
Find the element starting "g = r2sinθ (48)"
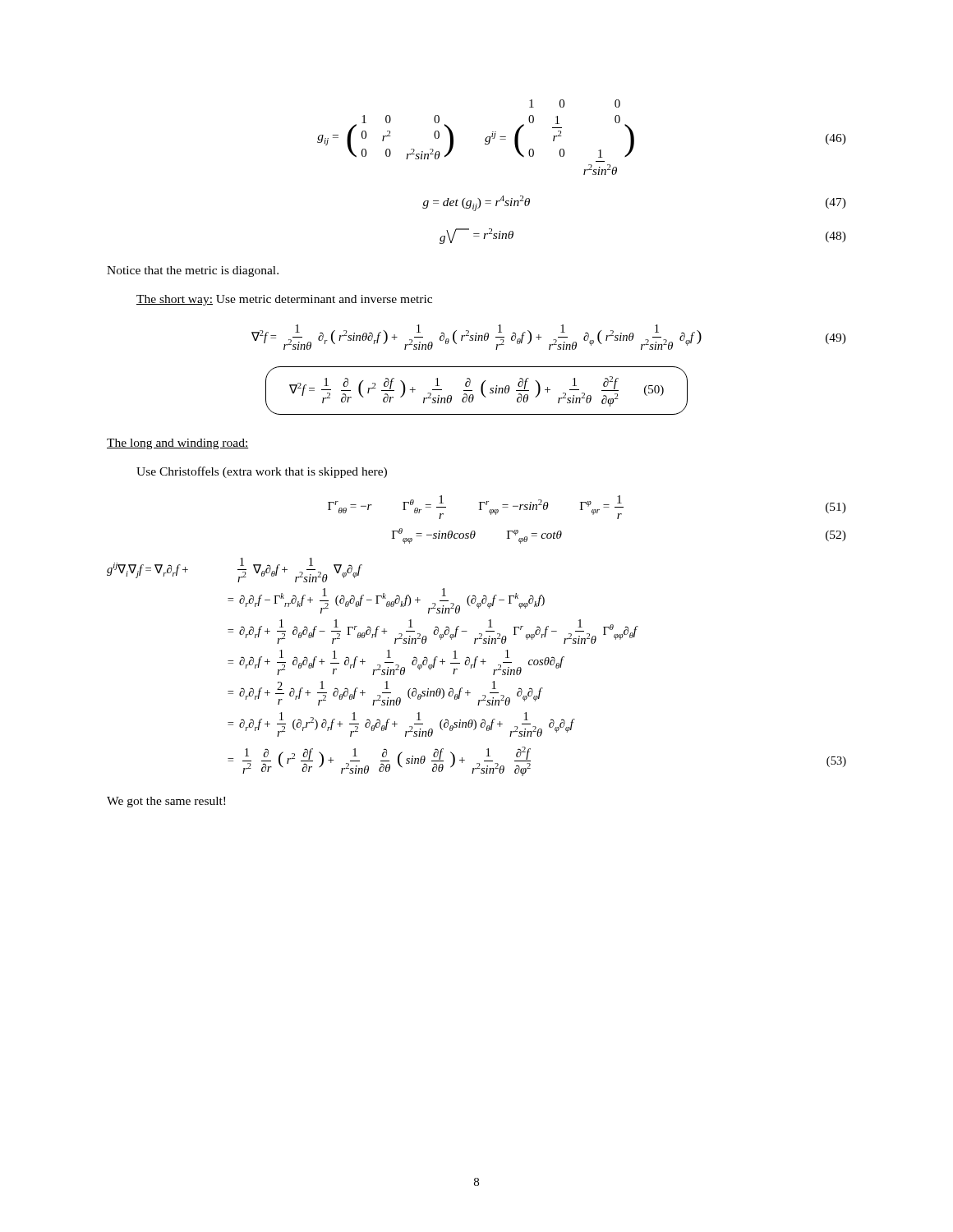pos(488,234)
